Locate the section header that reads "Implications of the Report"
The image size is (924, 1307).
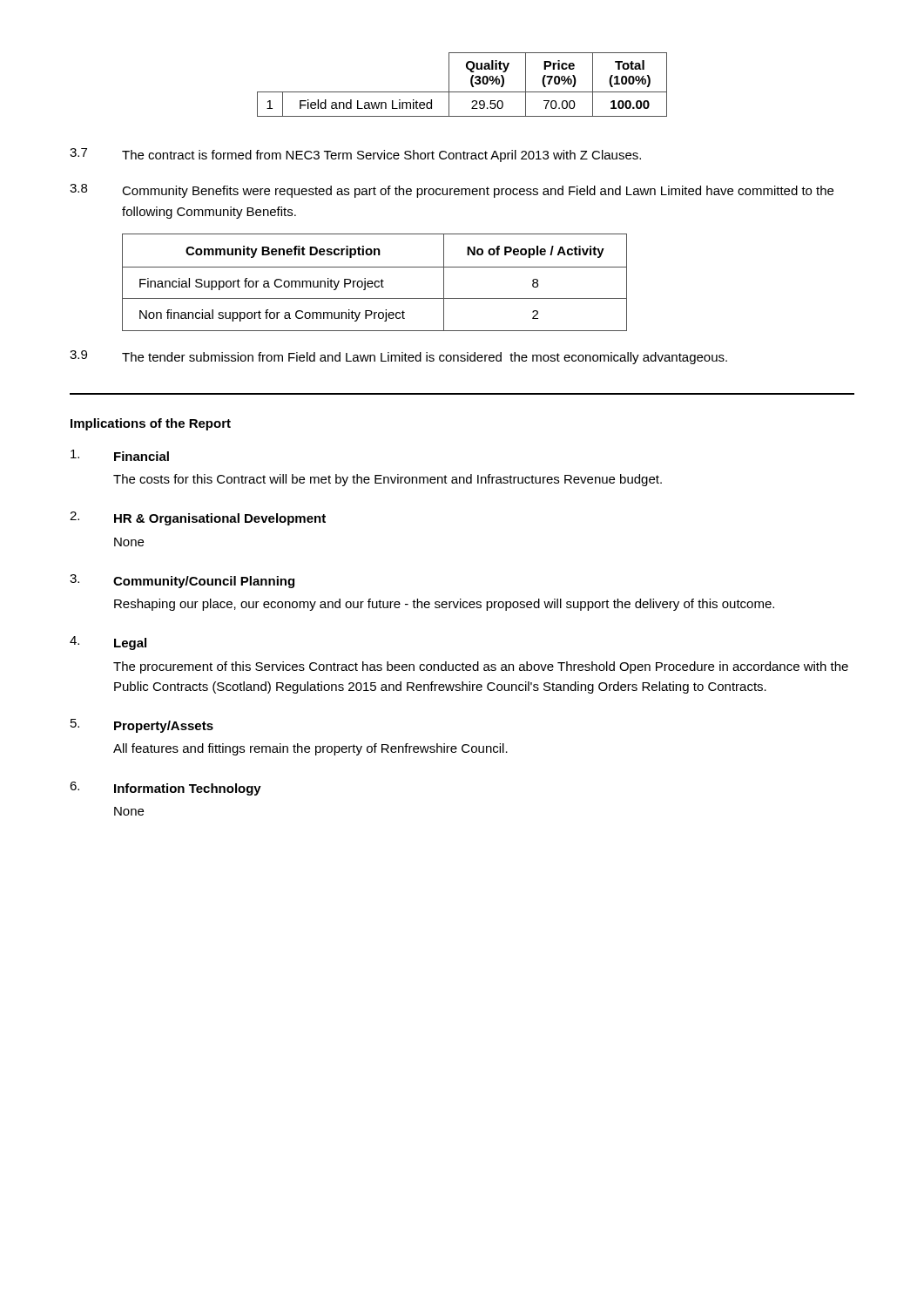[150, 423]
